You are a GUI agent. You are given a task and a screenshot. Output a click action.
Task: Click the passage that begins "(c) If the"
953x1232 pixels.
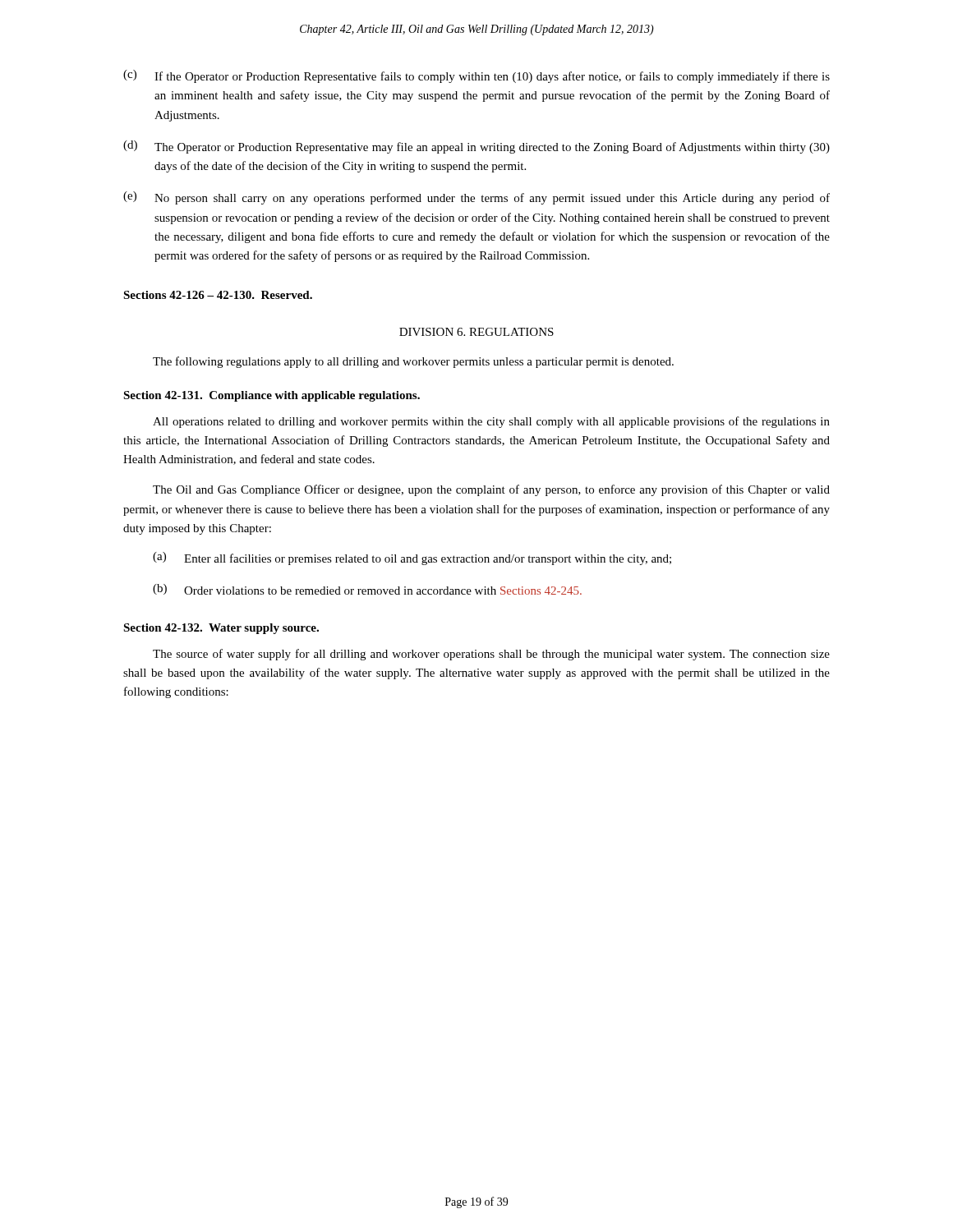pos(476,96)
